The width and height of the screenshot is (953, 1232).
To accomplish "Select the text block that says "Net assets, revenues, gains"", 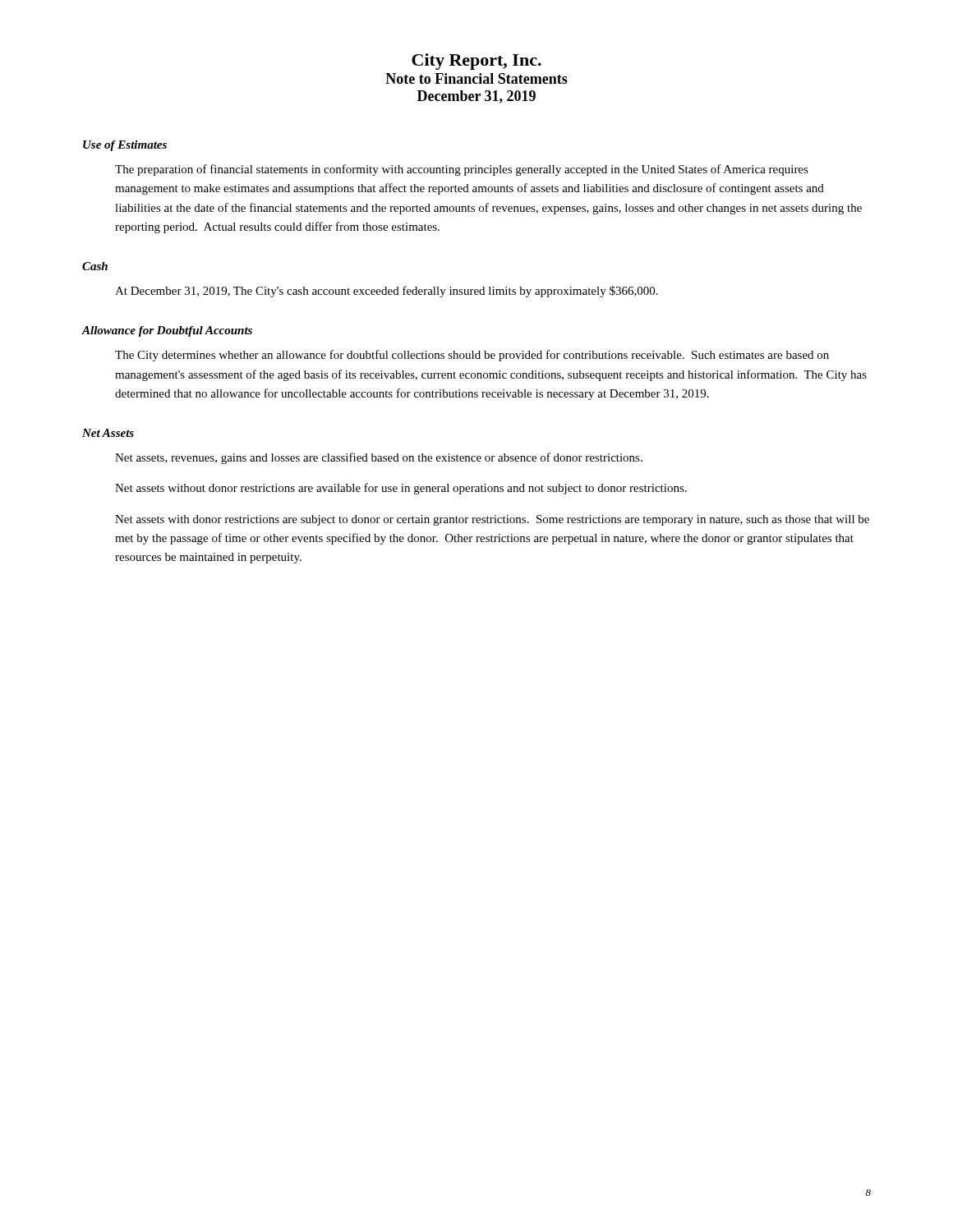I will tap(379, 458).
